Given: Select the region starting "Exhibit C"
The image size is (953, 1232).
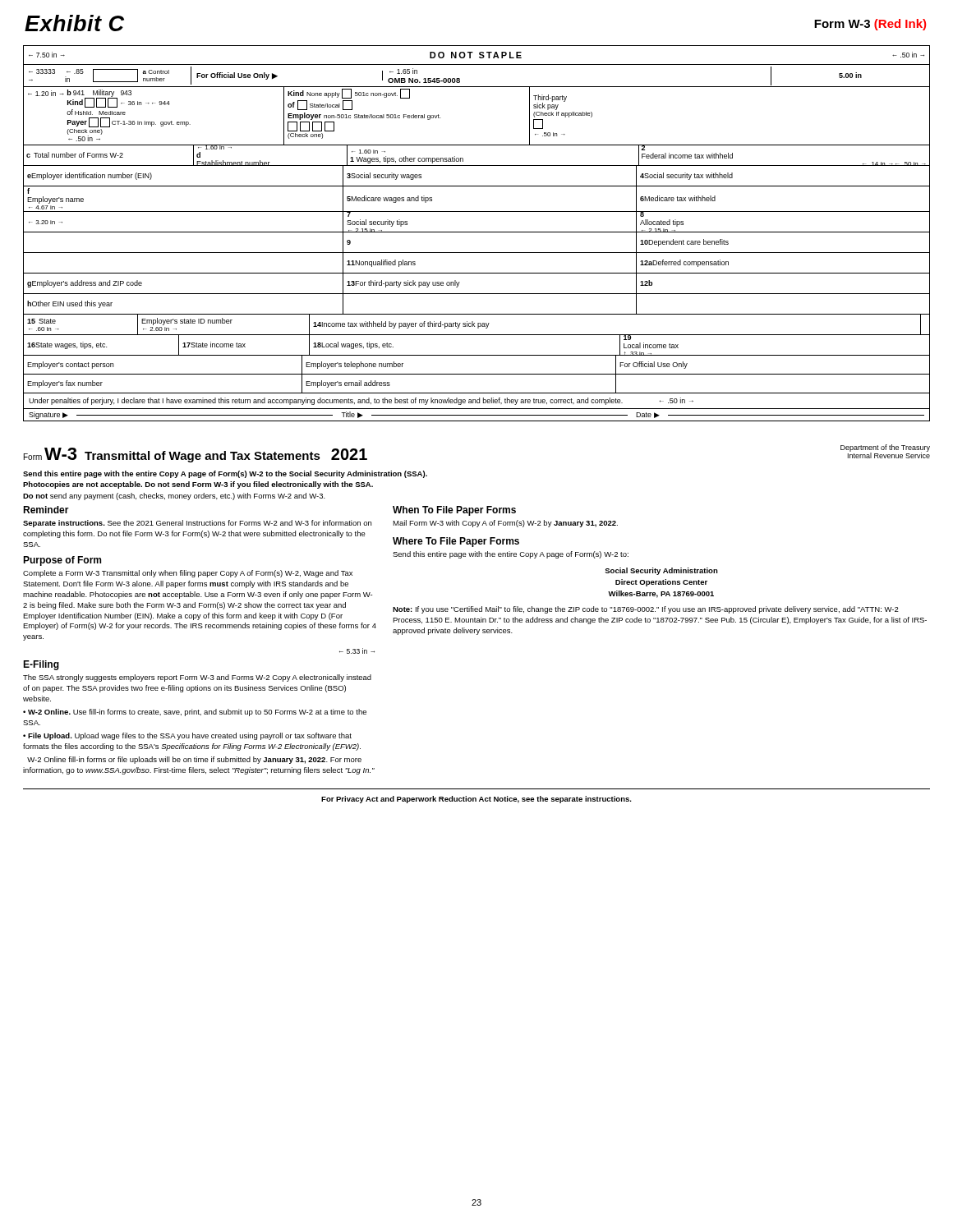Looking at the screenshot, I should (x=75, y=24).
